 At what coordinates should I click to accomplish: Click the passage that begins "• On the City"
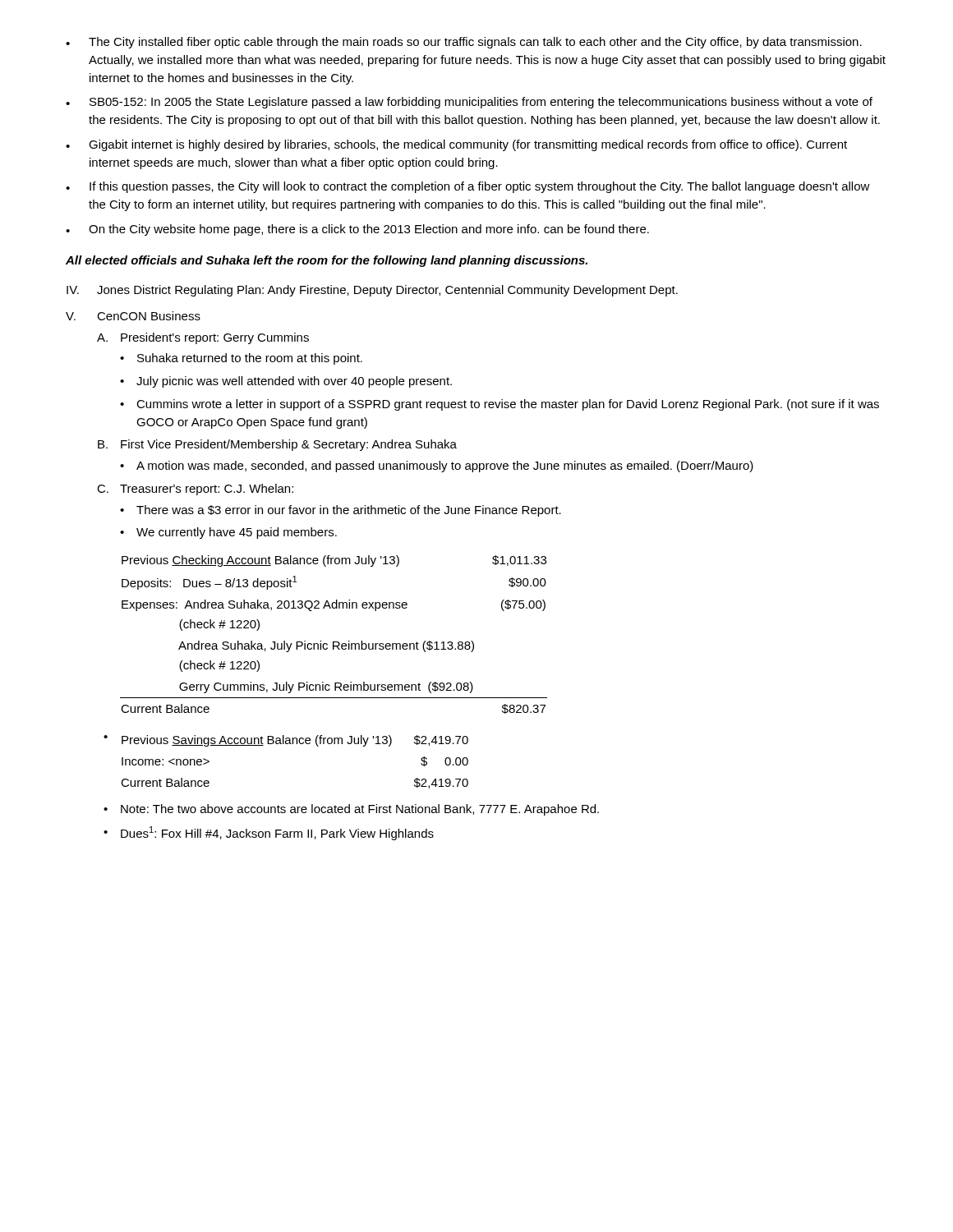358,230
